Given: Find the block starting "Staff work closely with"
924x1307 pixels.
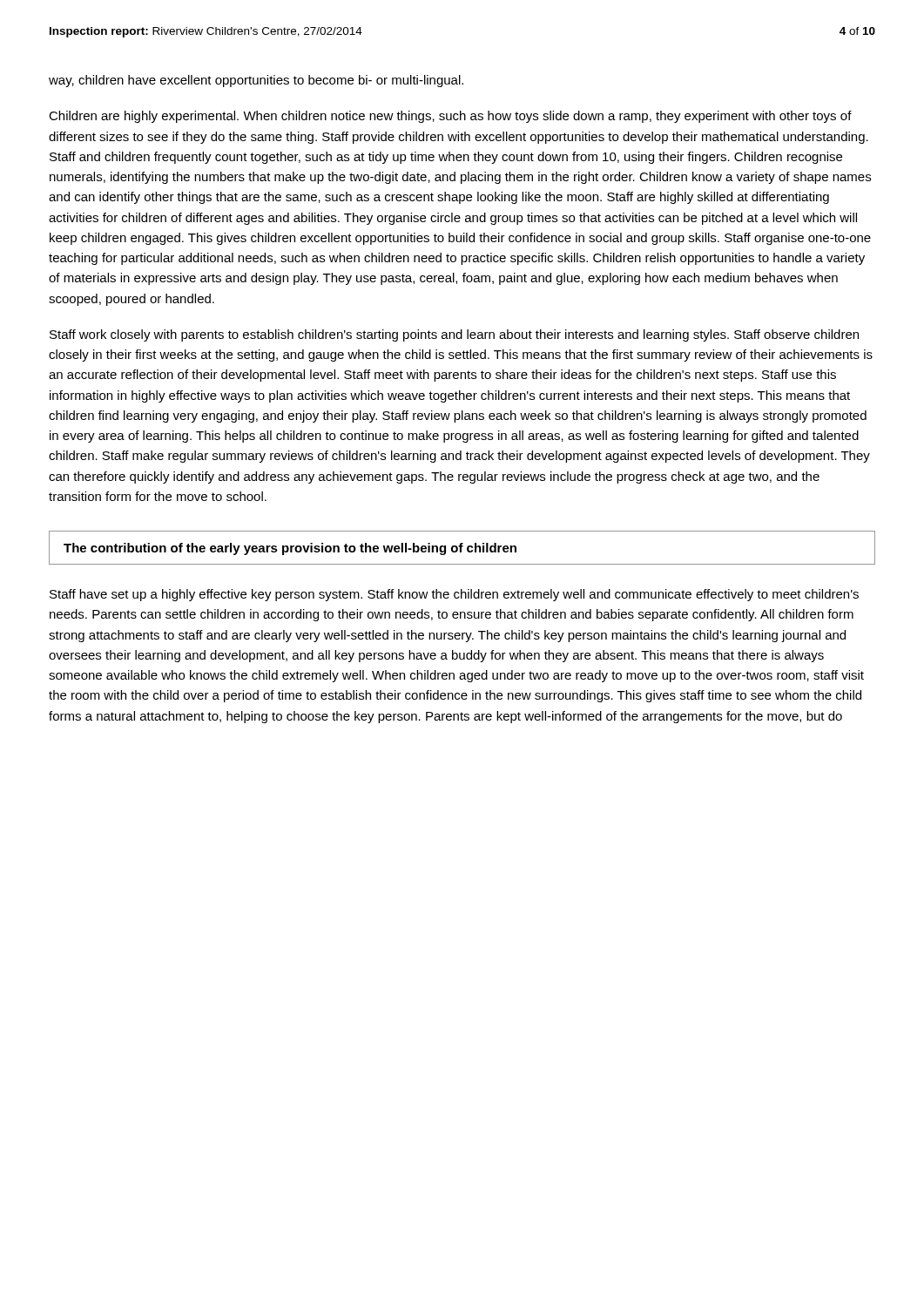Looking at the screenshot, I should (461, 415).
